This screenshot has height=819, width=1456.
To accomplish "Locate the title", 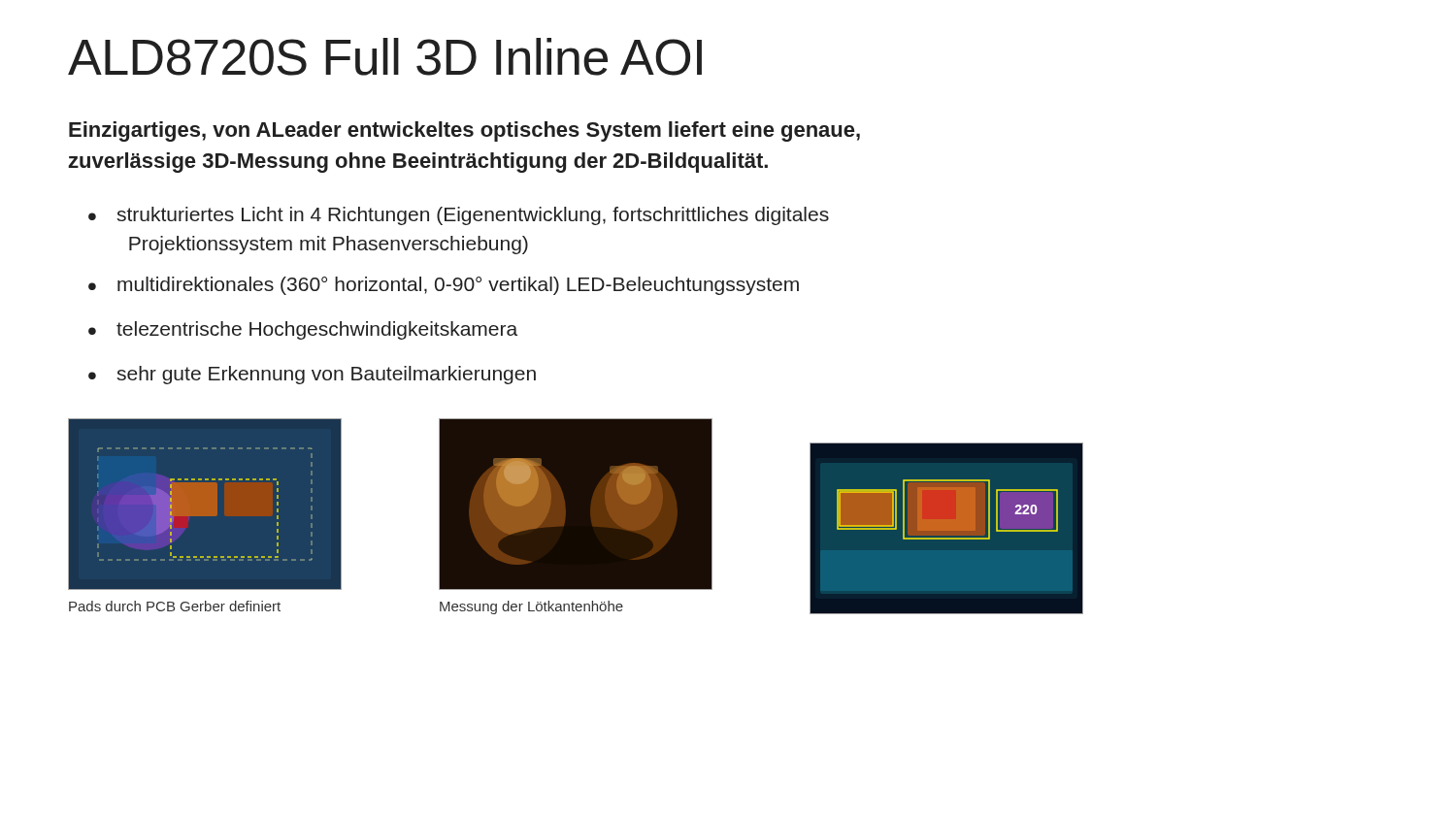I will point(387,57).
